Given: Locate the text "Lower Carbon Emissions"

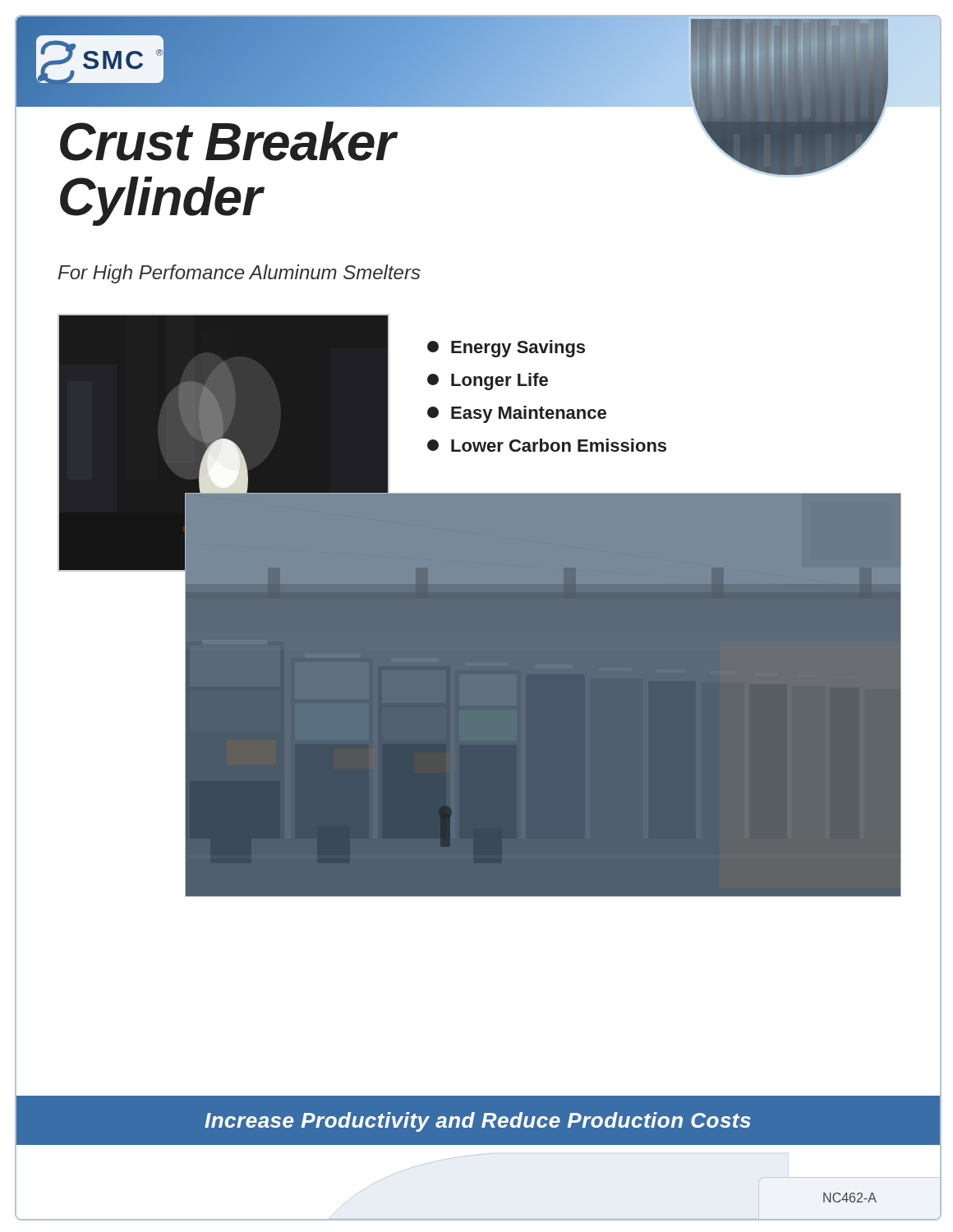Looking at the screenshot, I should coord(547,446).
